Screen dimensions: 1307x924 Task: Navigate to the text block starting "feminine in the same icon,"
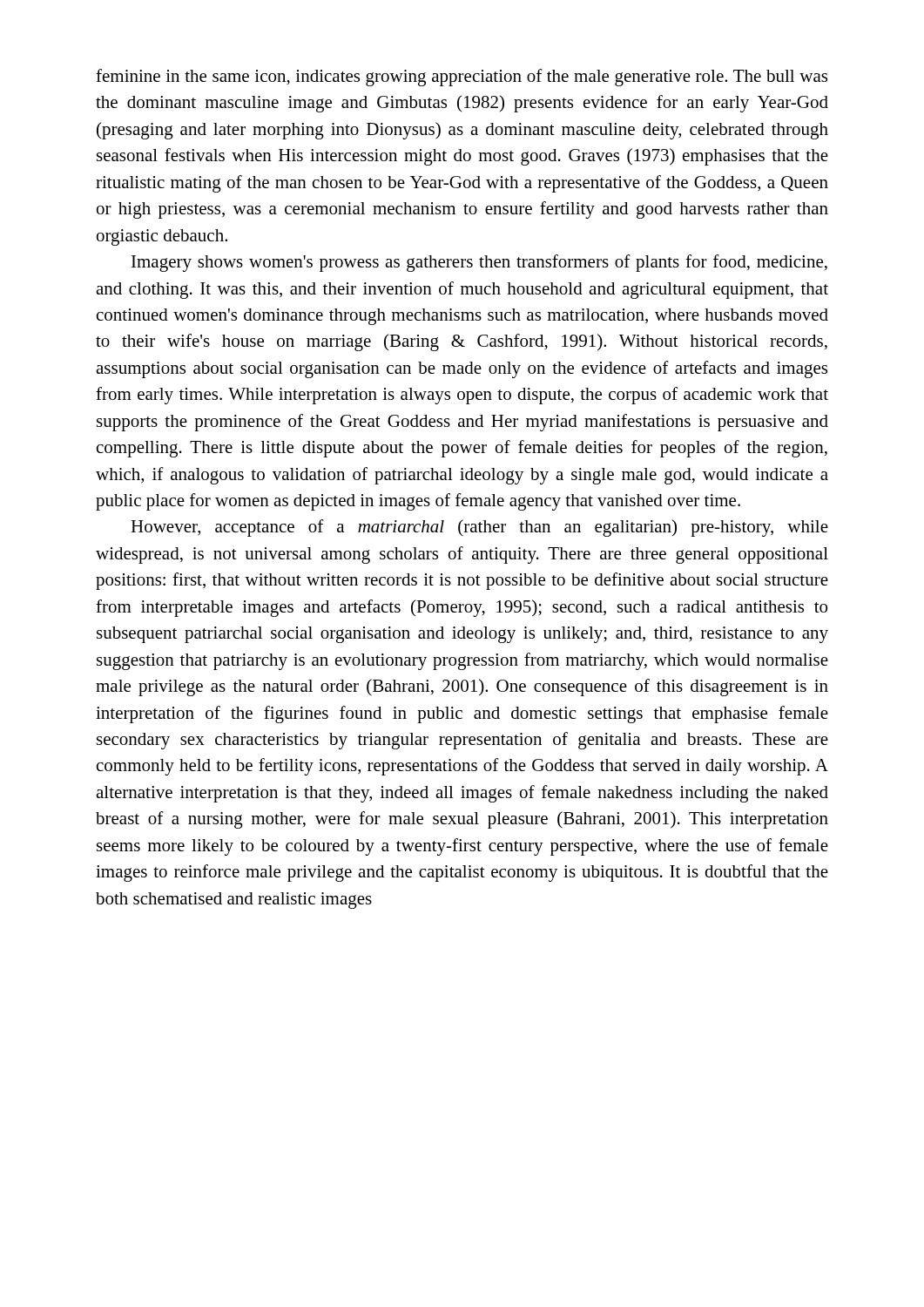tap(462, 487)
